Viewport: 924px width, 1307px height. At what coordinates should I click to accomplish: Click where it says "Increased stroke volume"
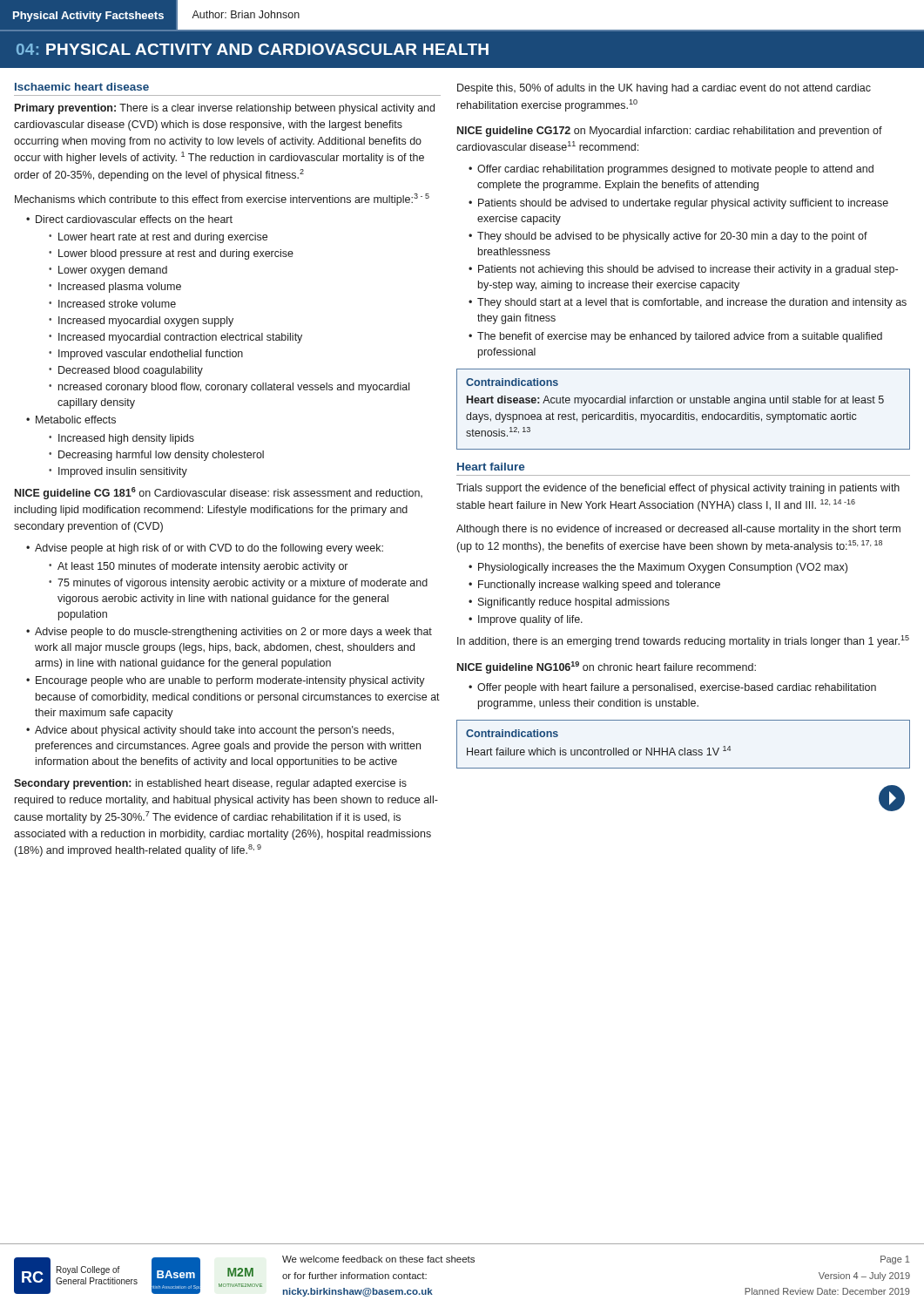(117, 304)
